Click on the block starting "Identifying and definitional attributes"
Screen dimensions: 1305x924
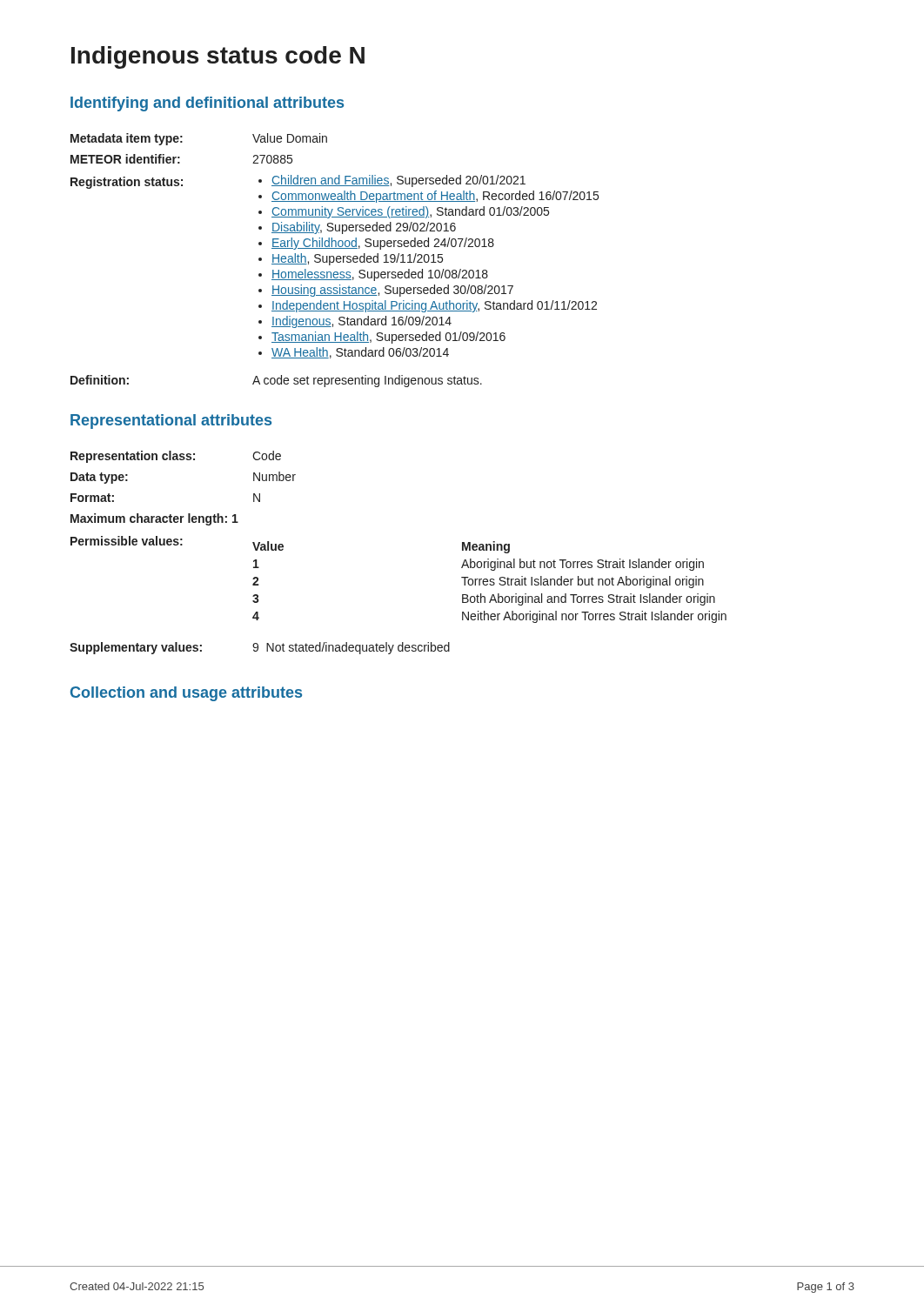(x=207, y=104)
